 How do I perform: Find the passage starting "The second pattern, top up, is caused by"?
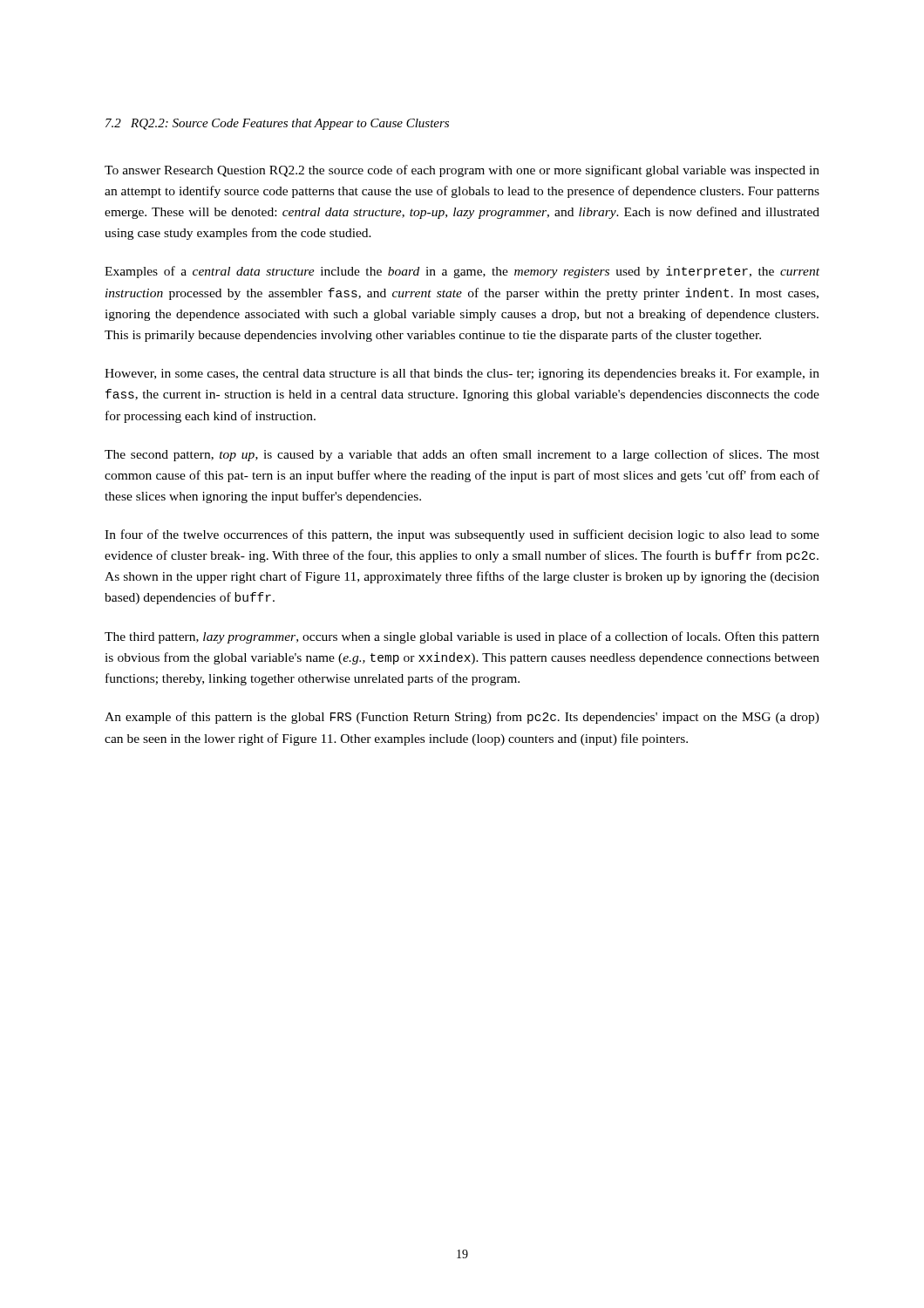(x=462, y=475)
